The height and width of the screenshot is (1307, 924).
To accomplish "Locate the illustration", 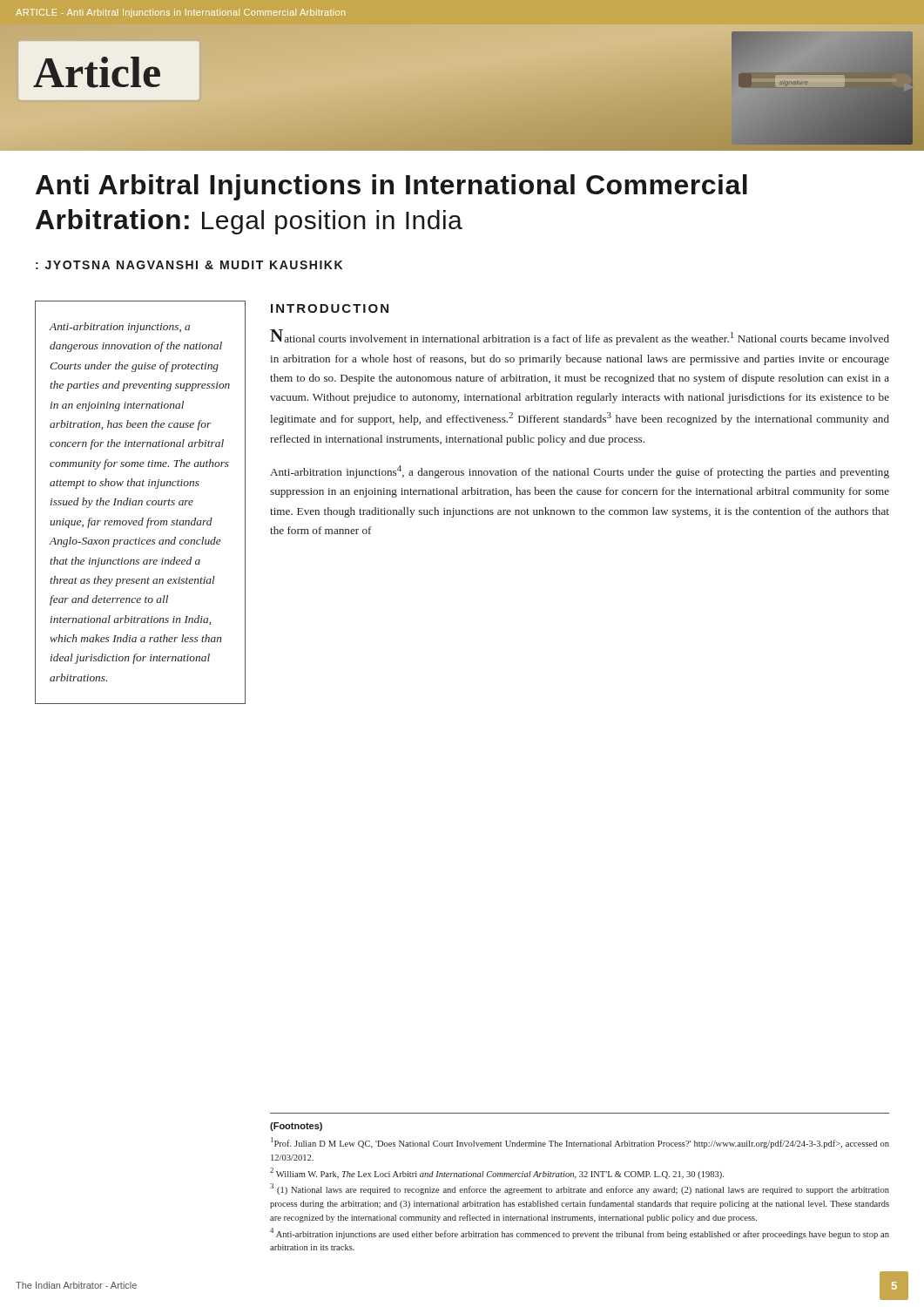I will pyautogui.click(x=462, y=88).
